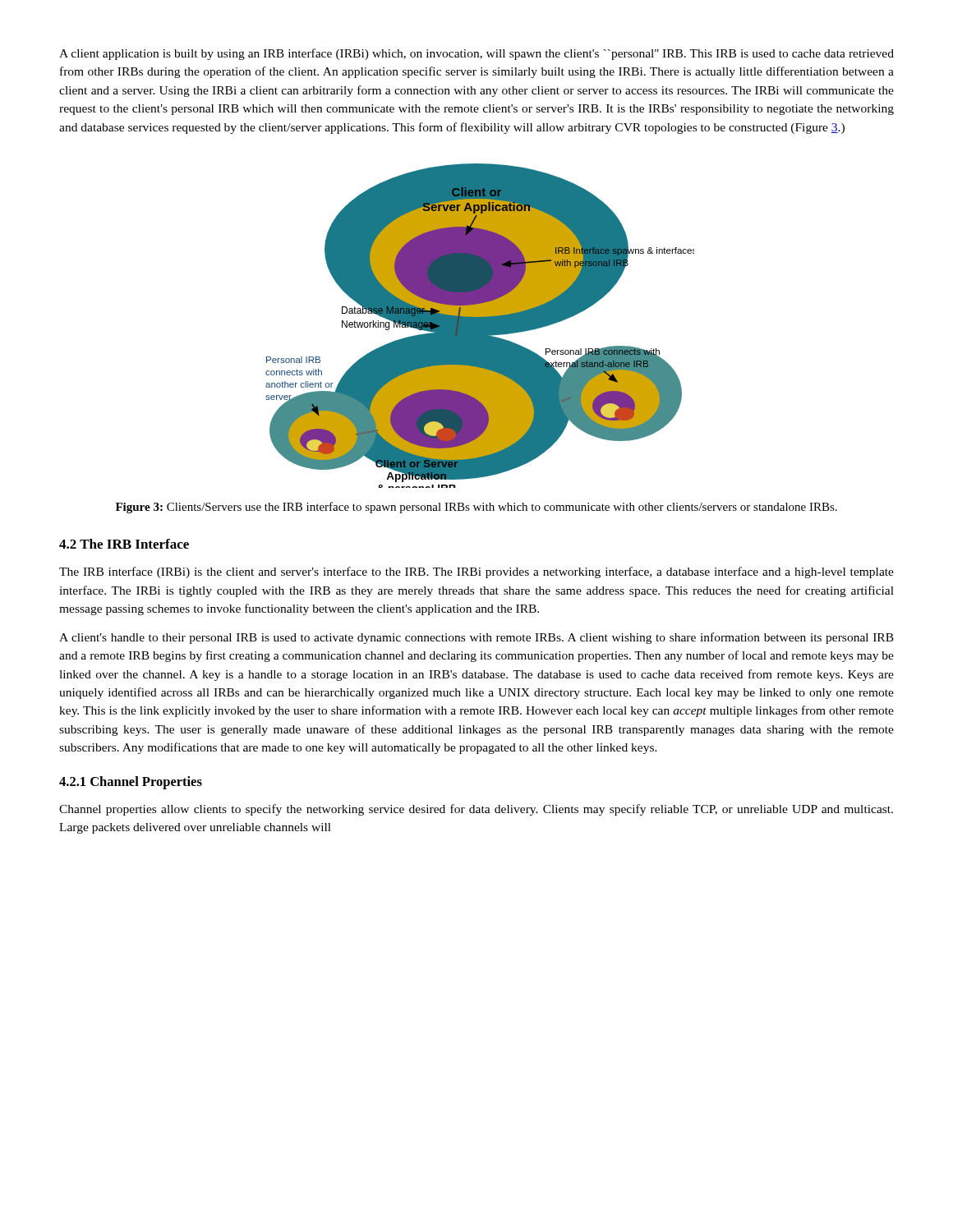Locate the text starting "A client's handle to their"
953x1232 pixels.
point(476,692)
